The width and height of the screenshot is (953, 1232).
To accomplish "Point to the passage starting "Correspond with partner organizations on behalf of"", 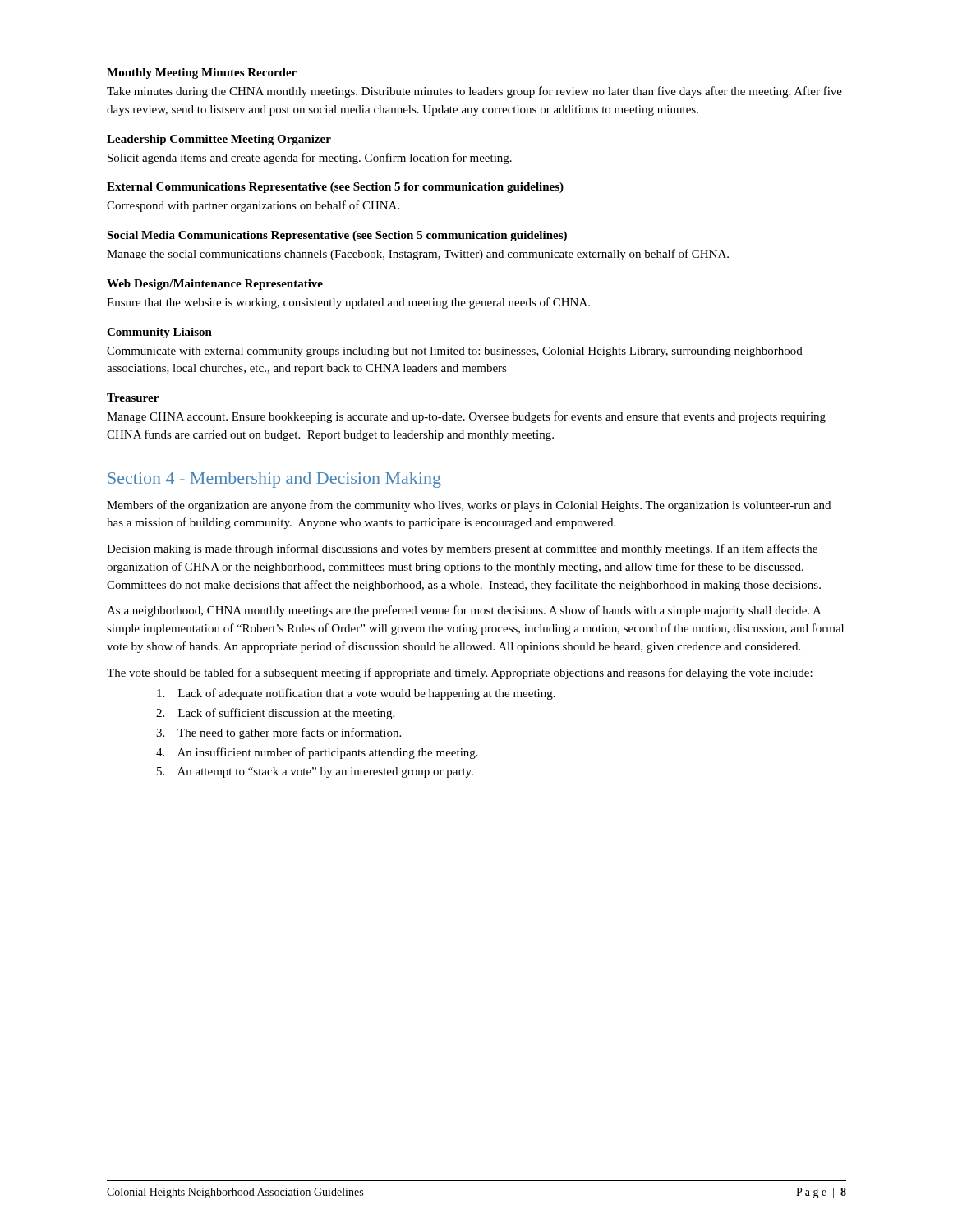I will 254,206.
